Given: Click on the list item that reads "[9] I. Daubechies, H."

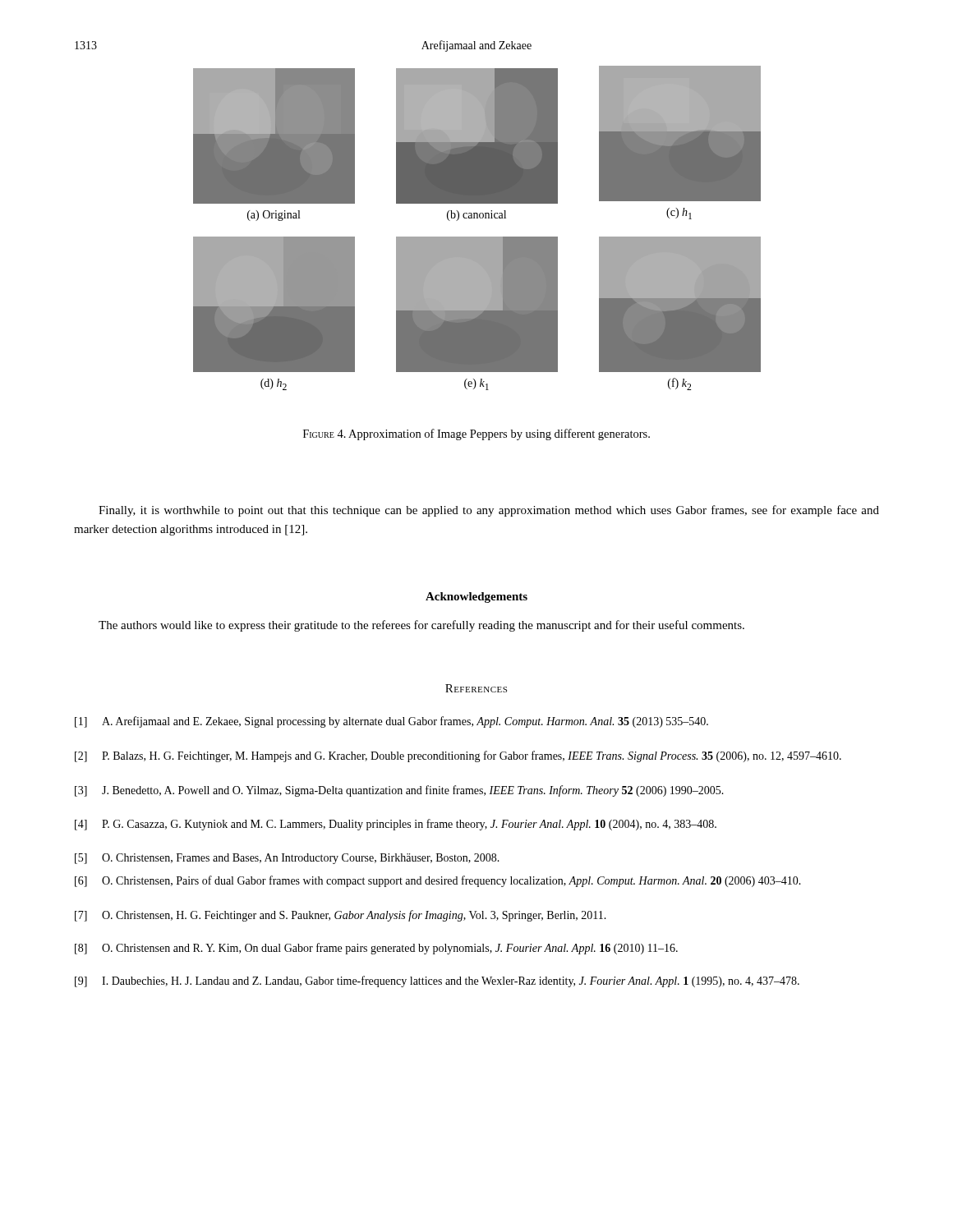Looking at the screenshot, I should point(476,981).
